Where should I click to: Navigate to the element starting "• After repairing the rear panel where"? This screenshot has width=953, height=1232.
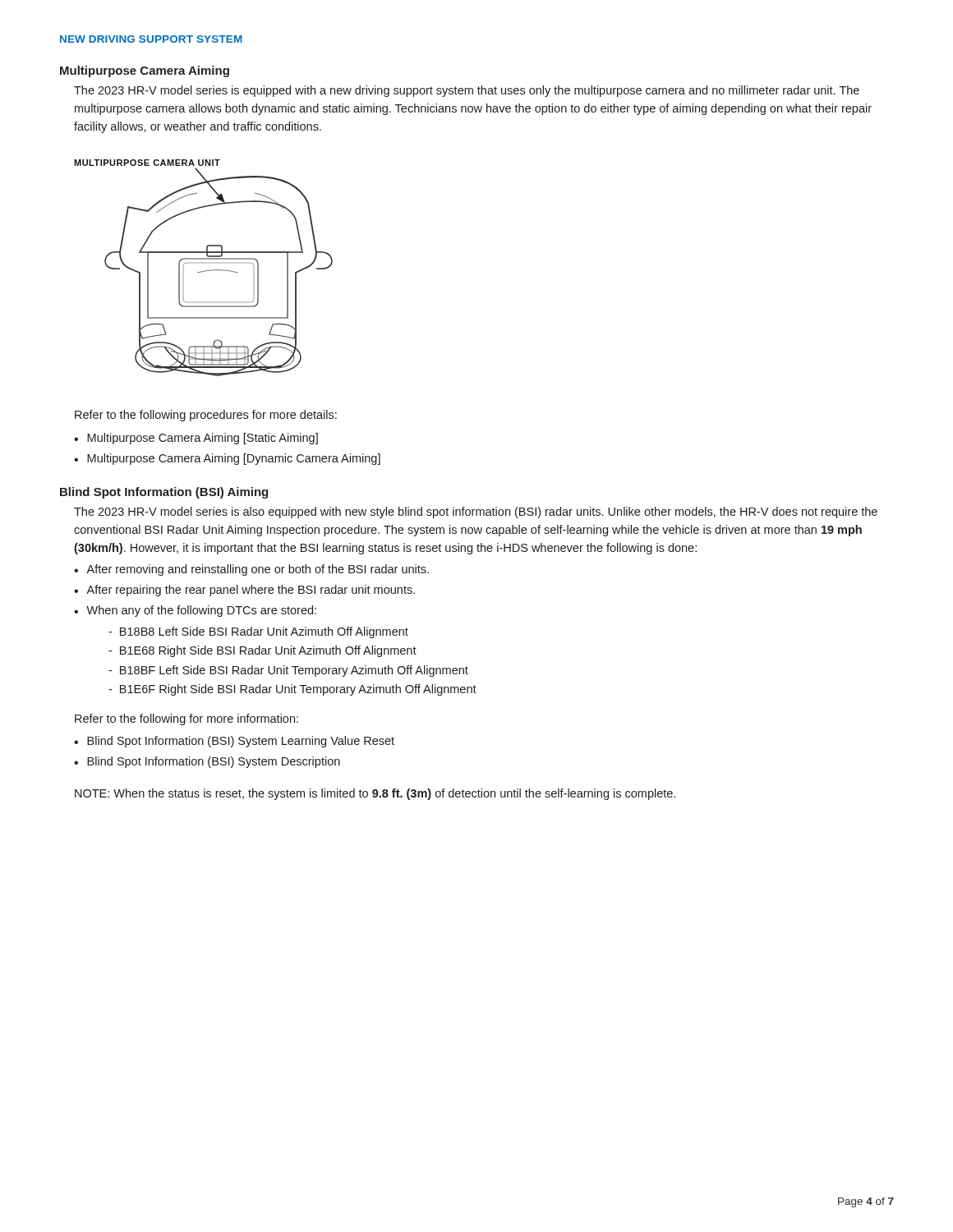click(x=244, y=591)
